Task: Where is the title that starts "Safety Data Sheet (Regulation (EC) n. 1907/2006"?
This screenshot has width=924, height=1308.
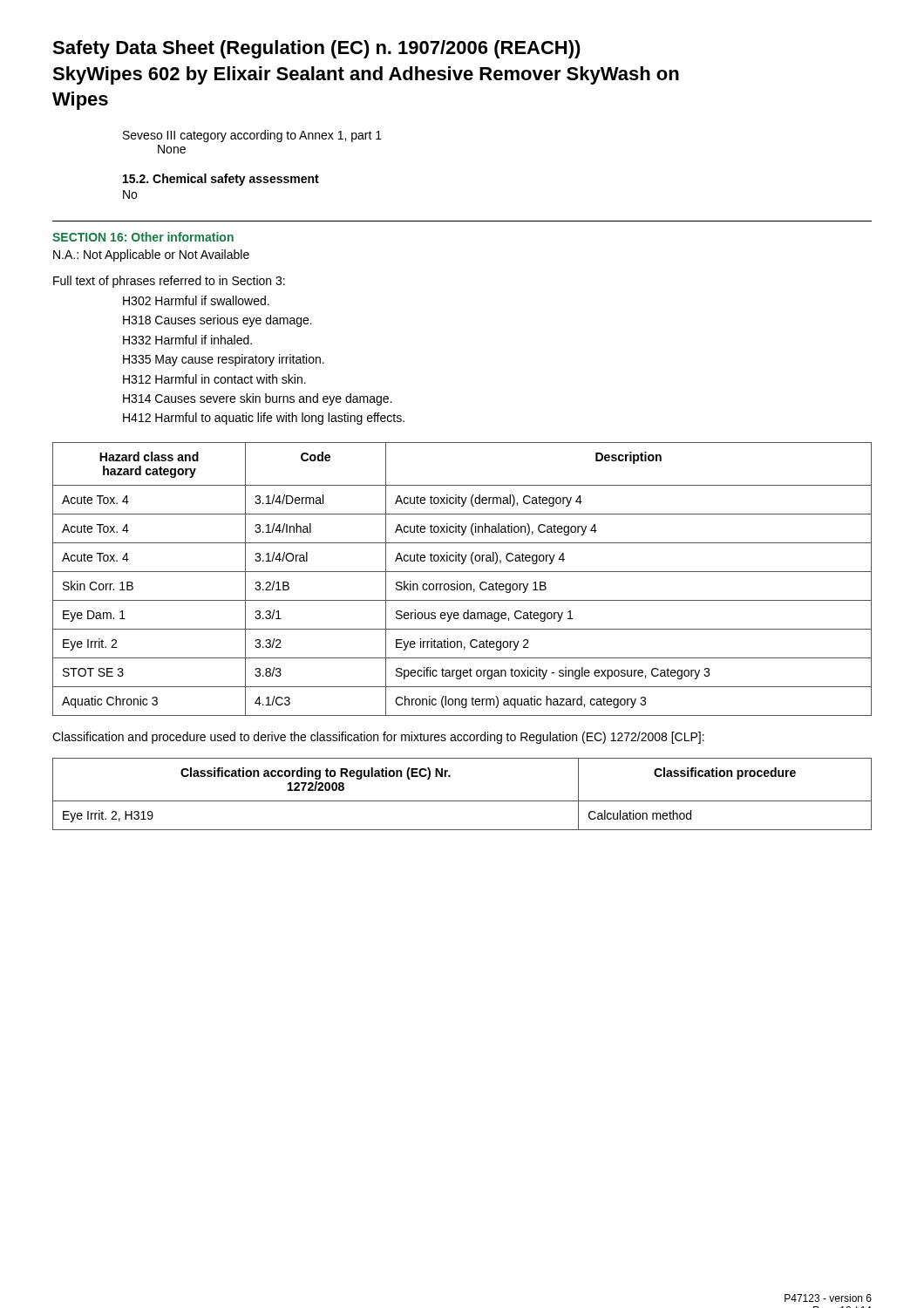Action: pyautogui.click(x=462, y=74)
